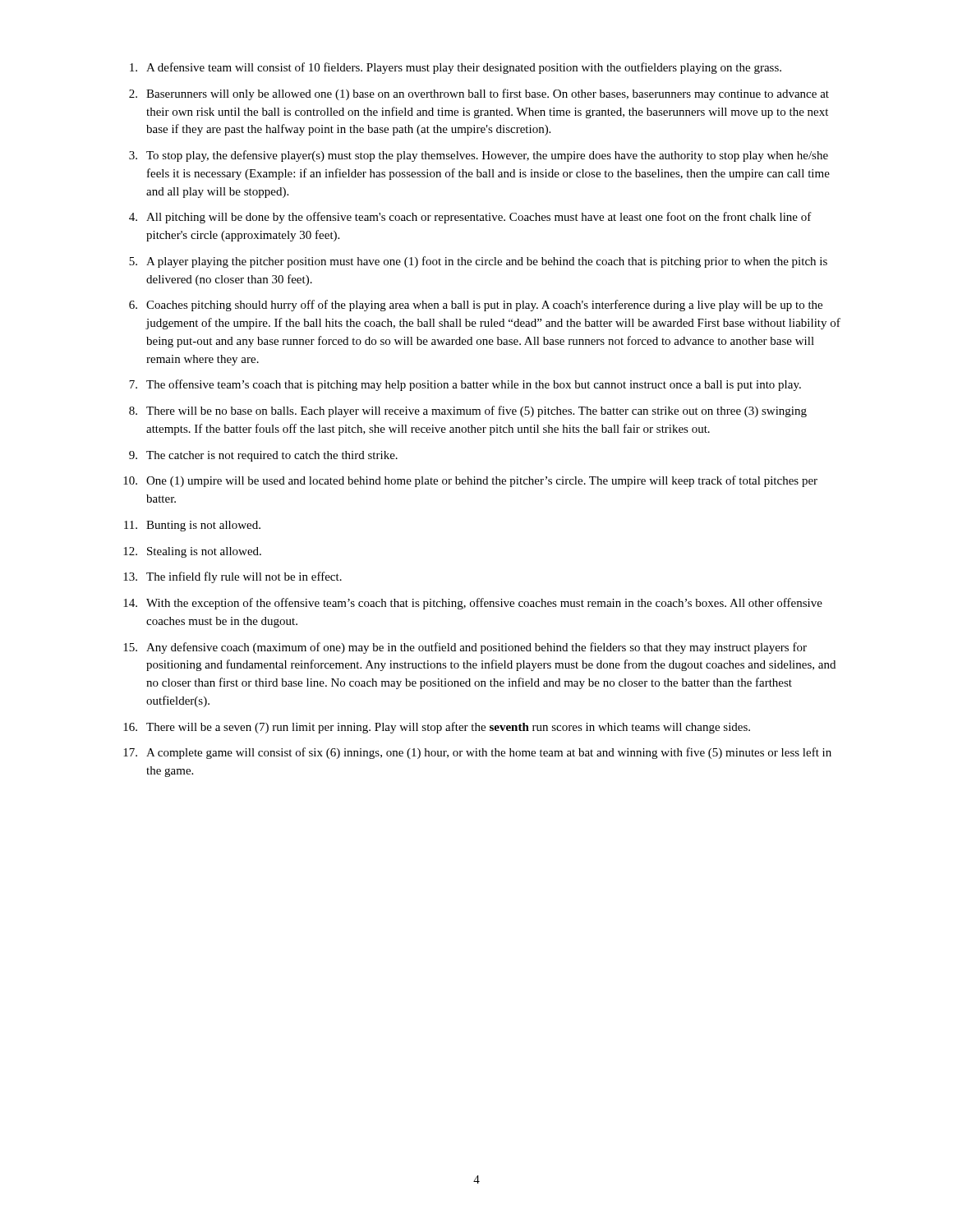Point to the block beginning "6. Coaches pitching"

point(476,332)
